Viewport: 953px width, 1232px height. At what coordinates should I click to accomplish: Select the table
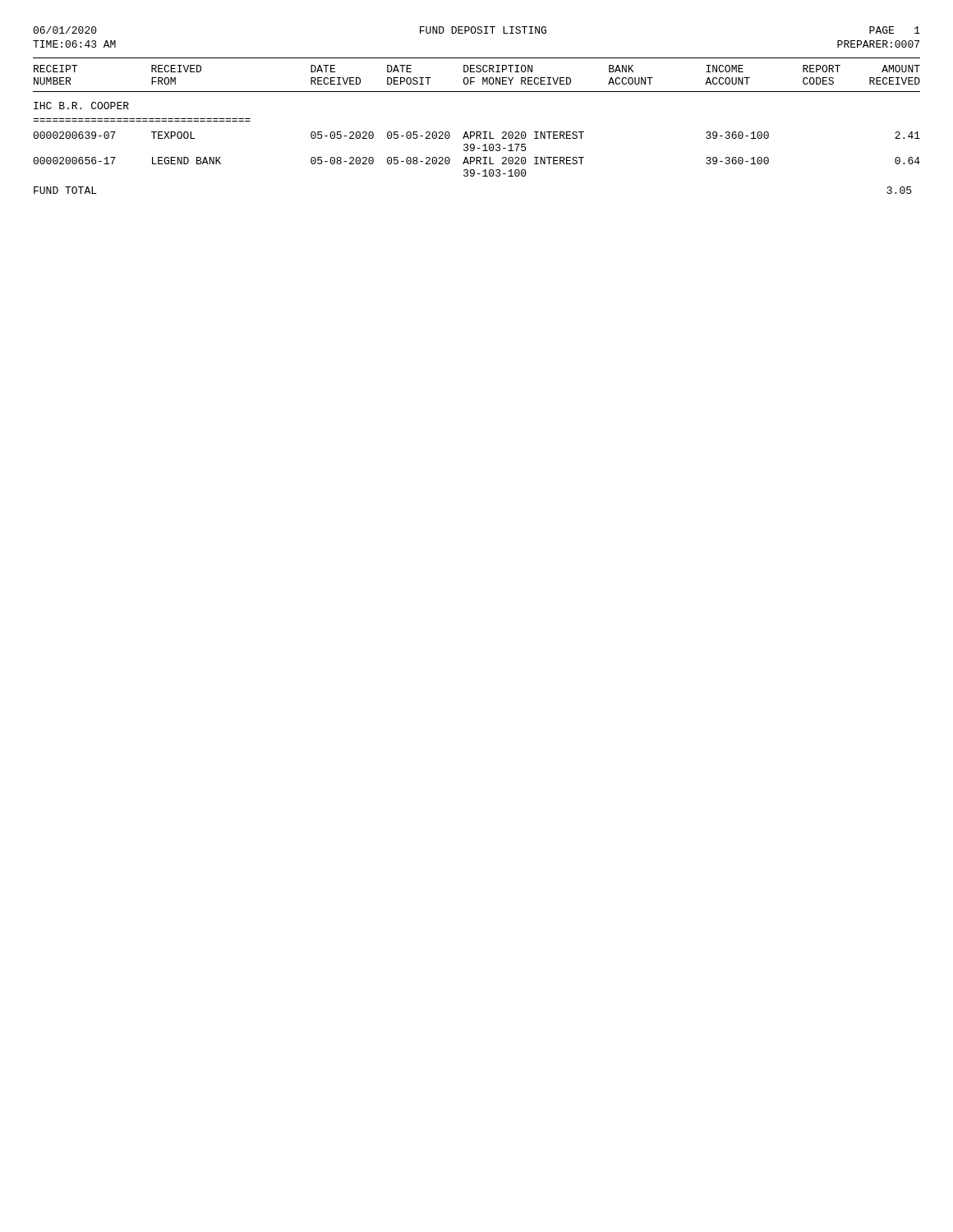pyautogui.click(x=476, y=127)
